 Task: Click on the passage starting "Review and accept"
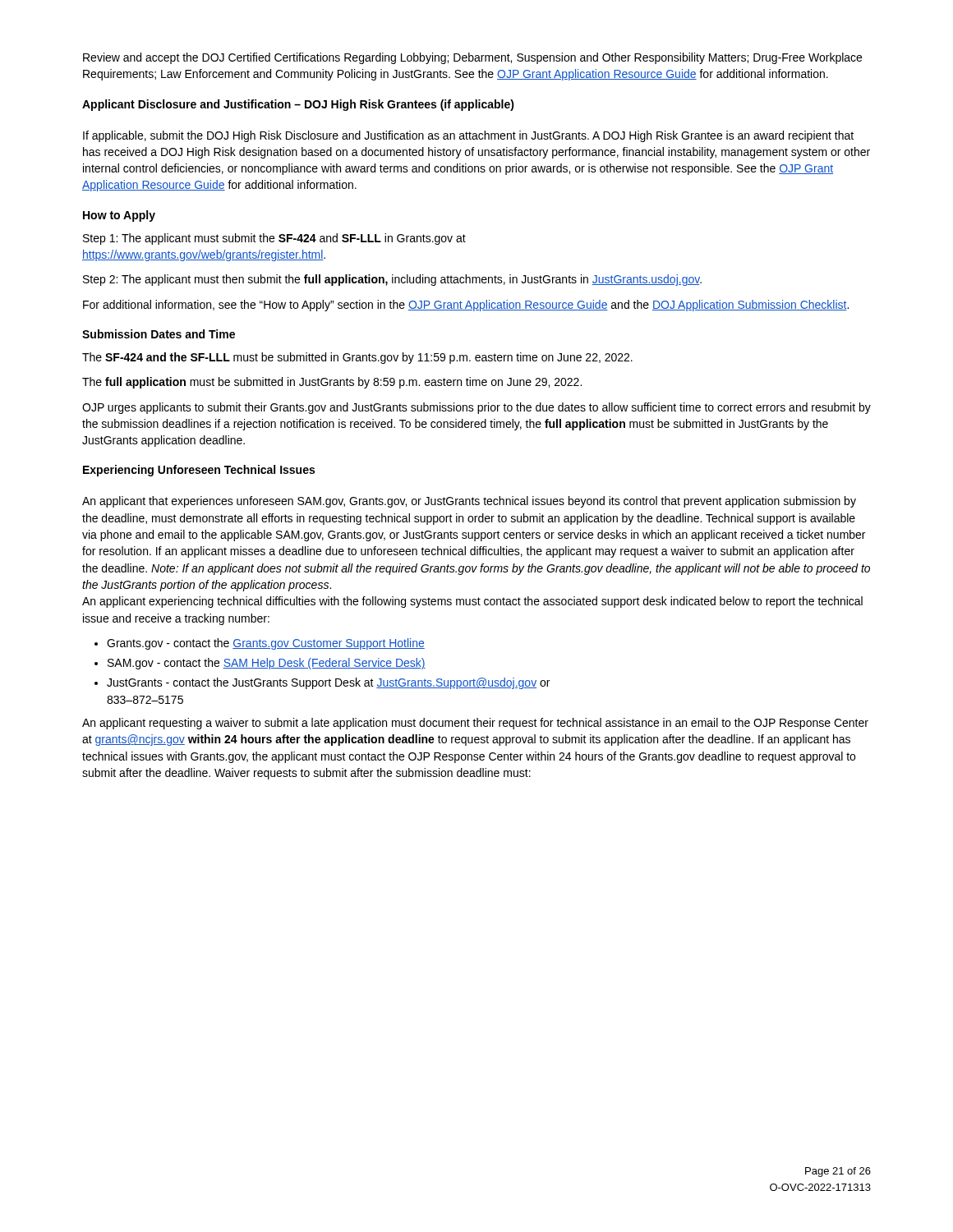pyautogui.click(x=476, y=66)
